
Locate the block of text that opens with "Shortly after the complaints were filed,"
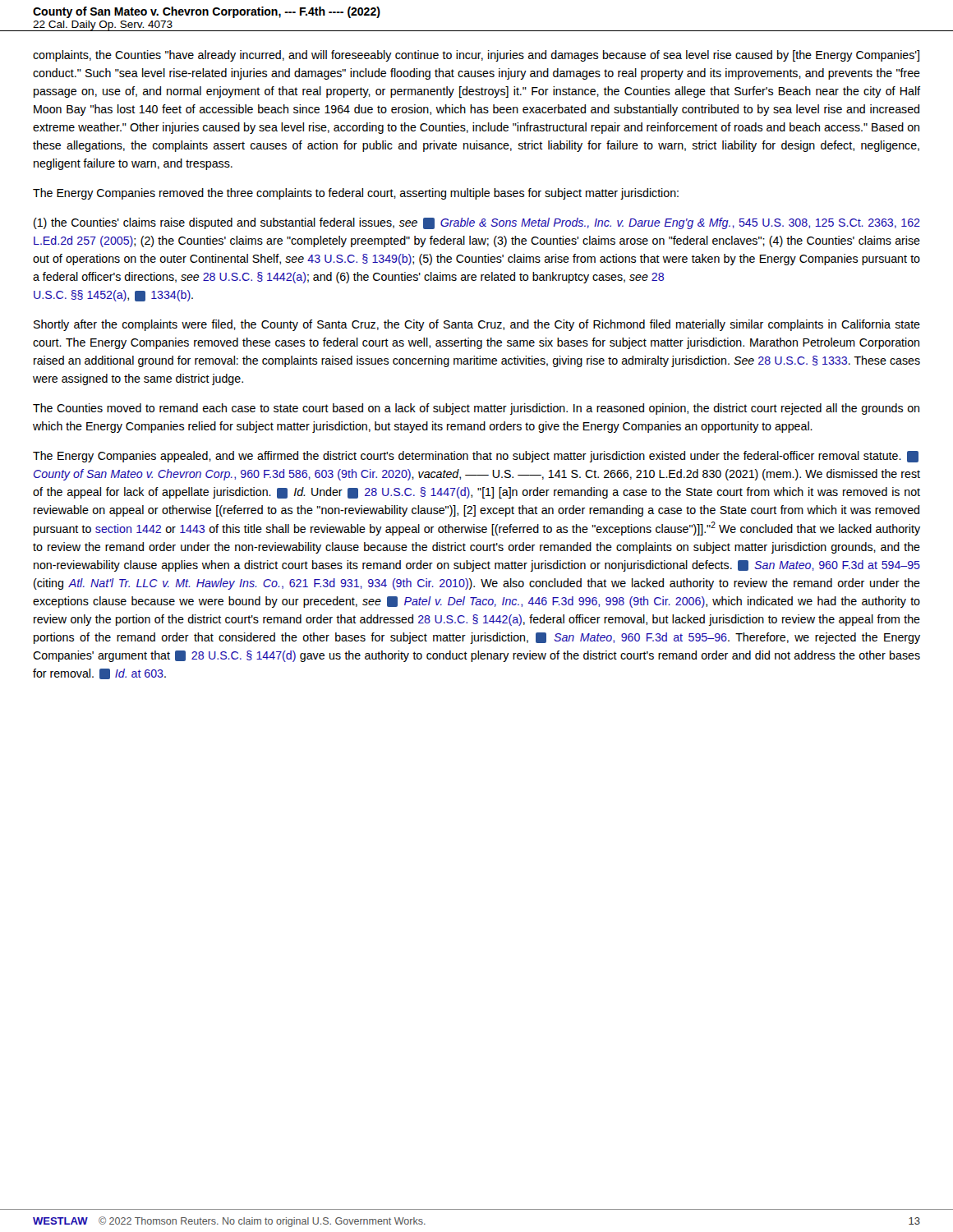click(x=476, y=352)
